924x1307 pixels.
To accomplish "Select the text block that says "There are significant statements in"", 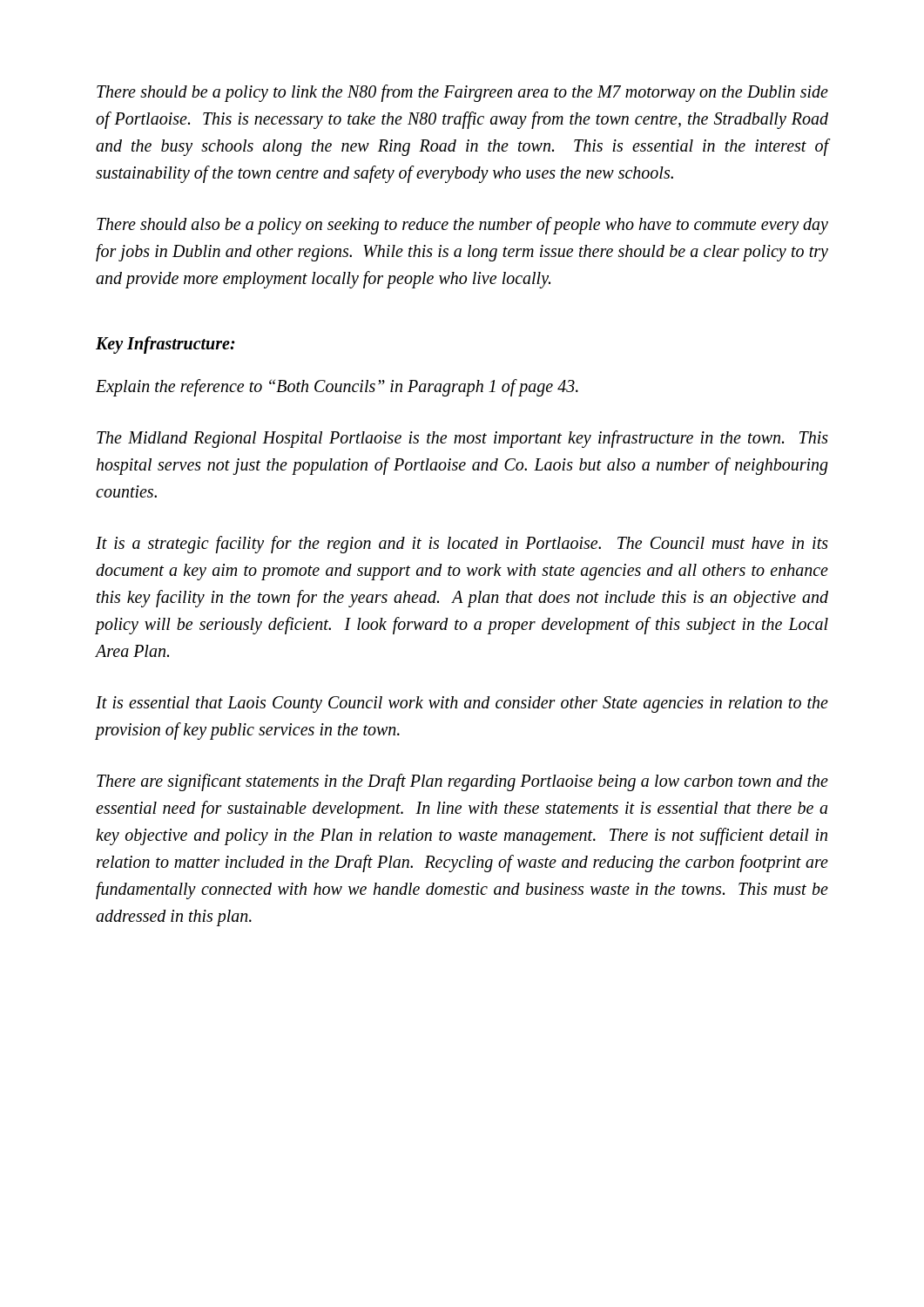I will tap(462, 848).
